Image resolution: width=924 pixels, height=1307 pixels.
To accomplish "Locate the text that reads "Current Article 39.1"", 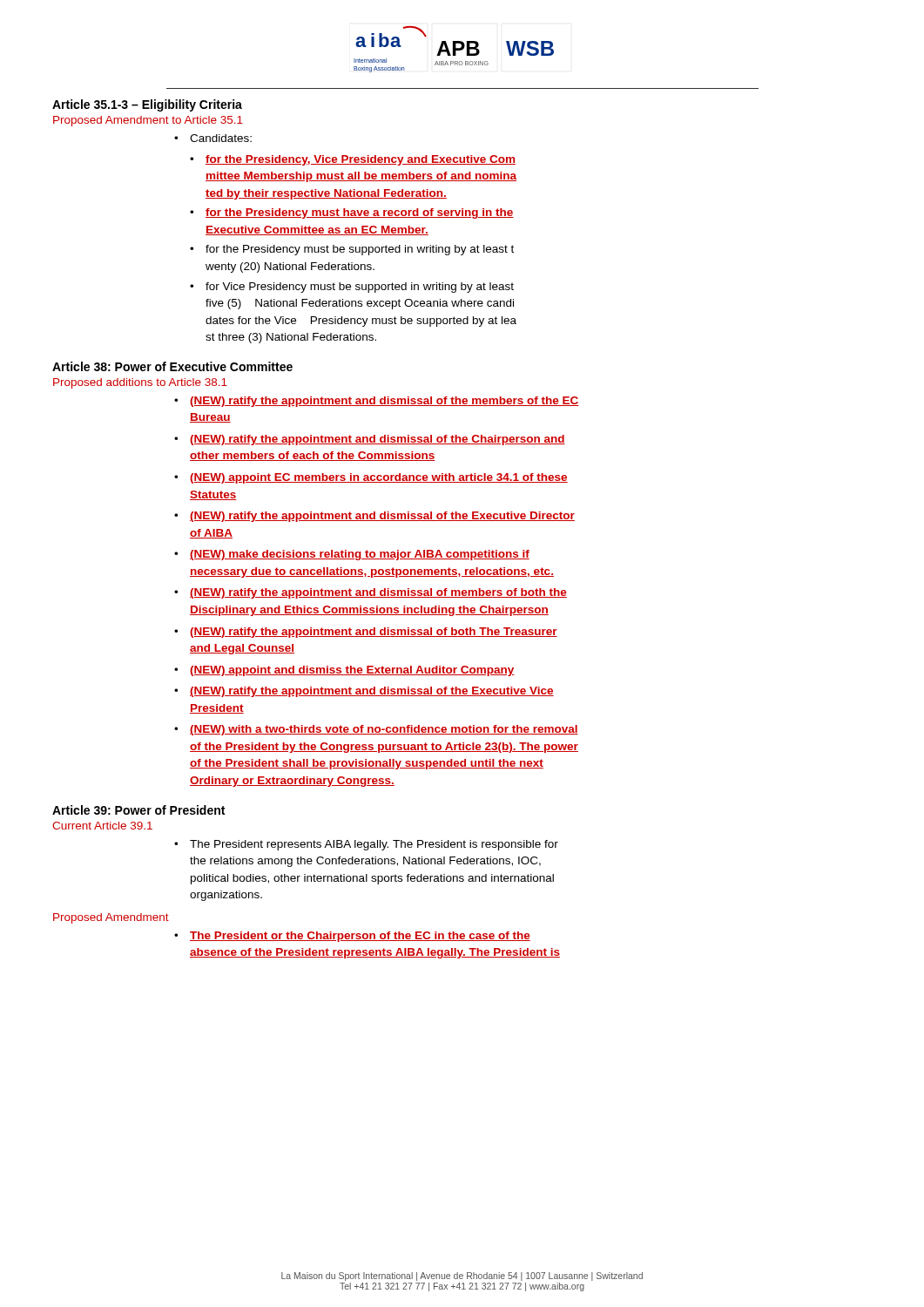I will click(x=103, y=825).
